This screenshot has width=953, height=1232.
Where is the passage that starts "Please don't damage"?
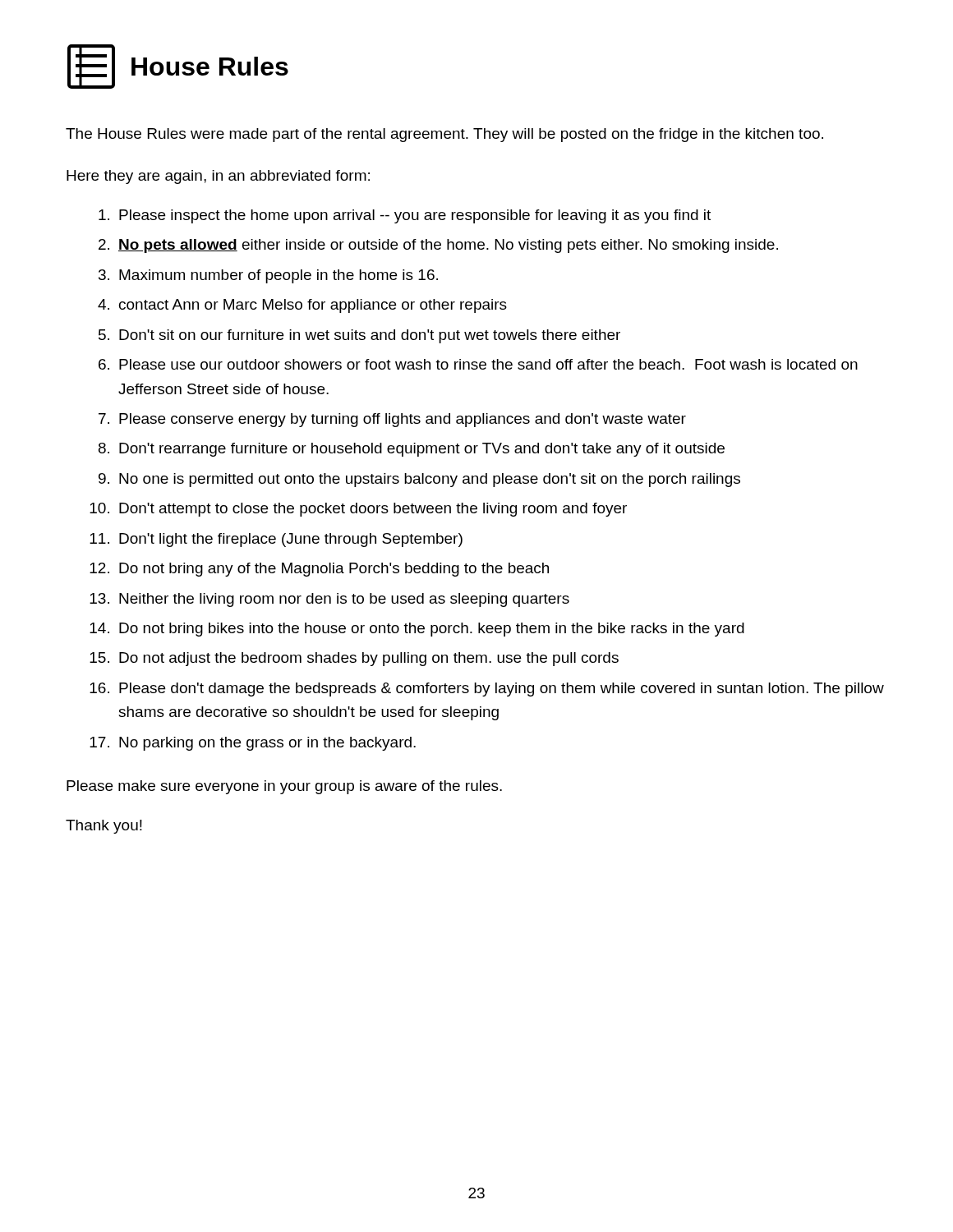[x=501, y=700]
